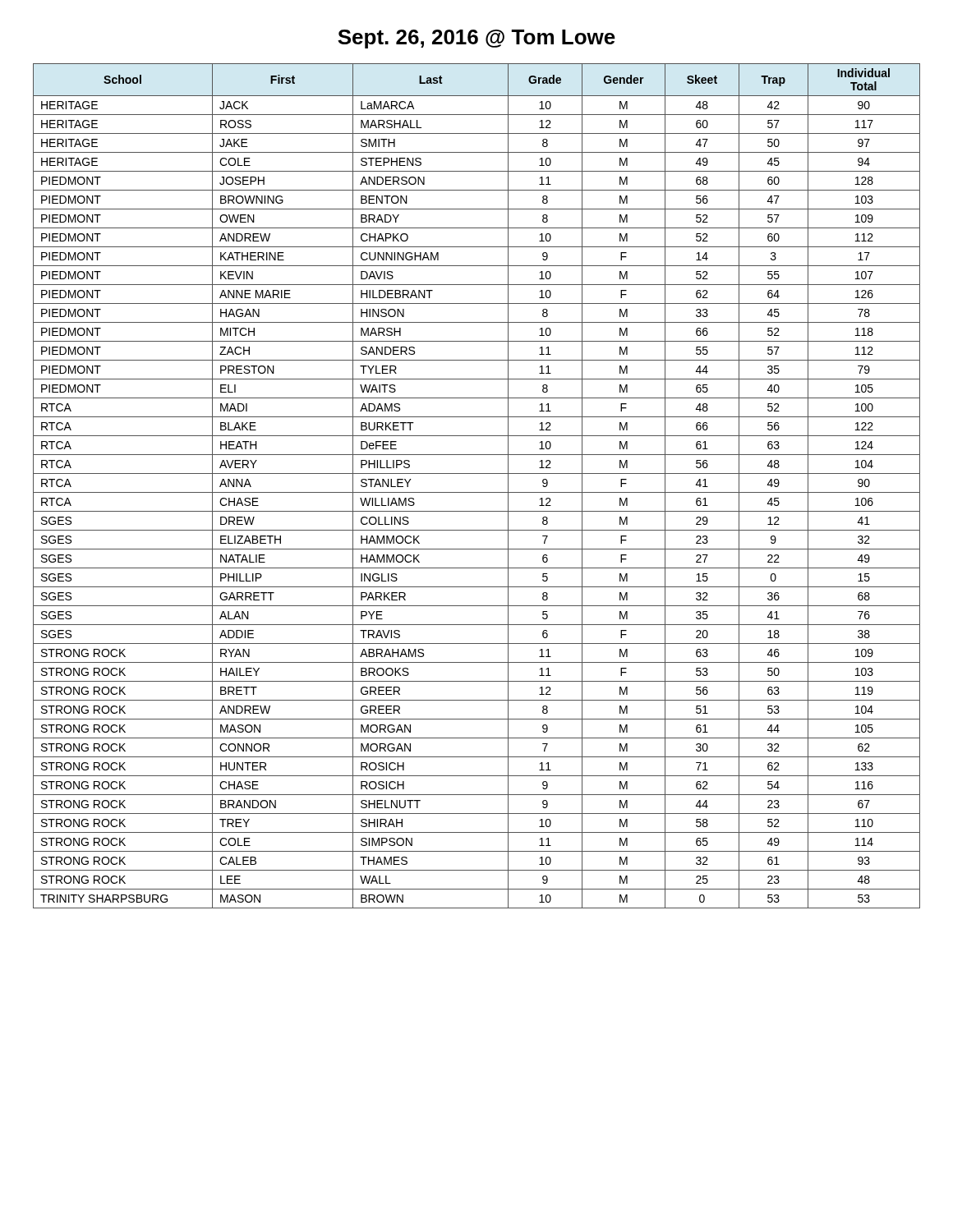The height and width of the screenshot is (1232, 953).
Task: Find the table that mentions "STRONG ROCK"
Action: click(476, 486)
